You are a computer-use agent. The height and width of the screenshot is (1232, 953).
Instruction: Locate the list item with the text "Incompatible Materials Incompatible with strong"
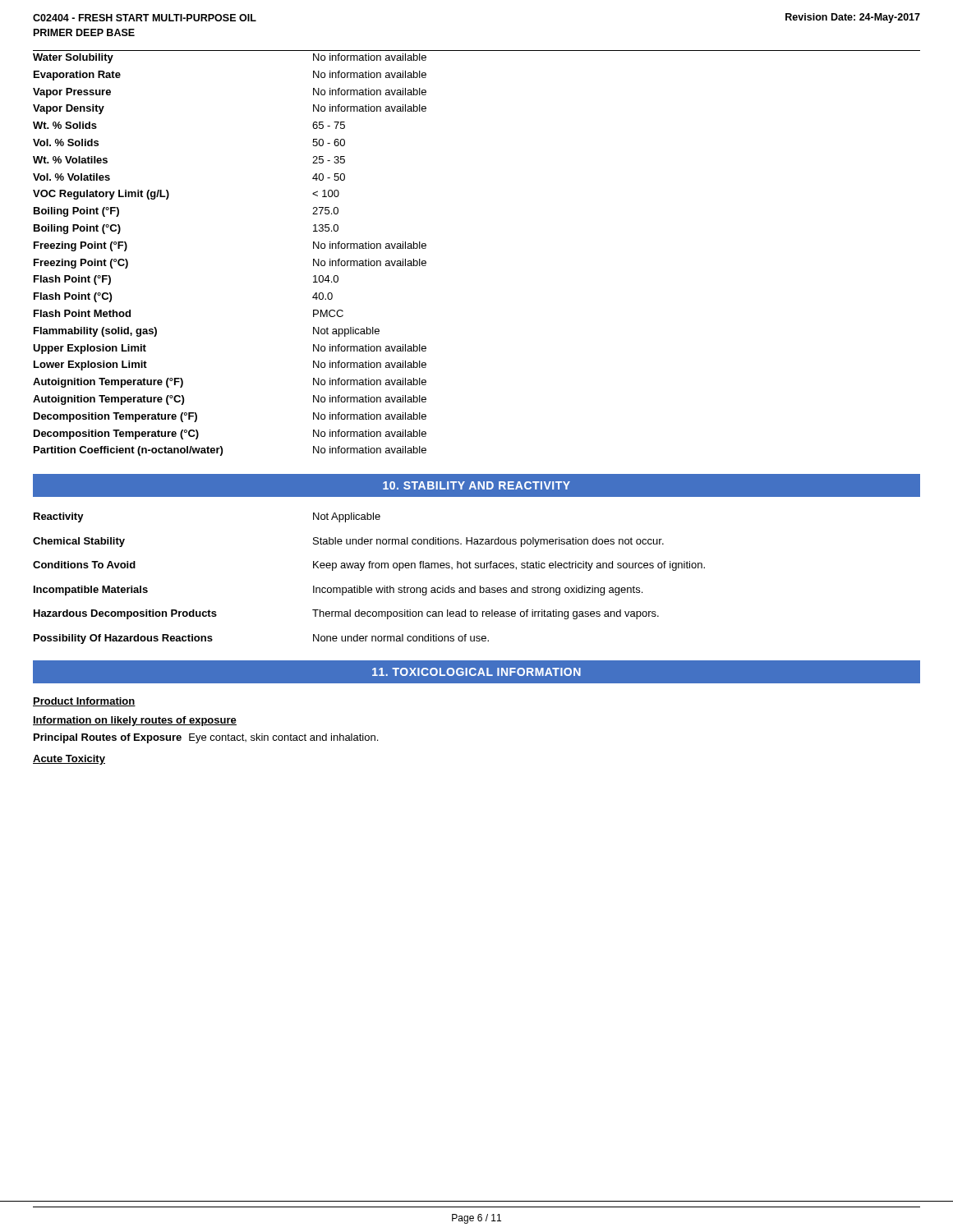coord(338,589)
